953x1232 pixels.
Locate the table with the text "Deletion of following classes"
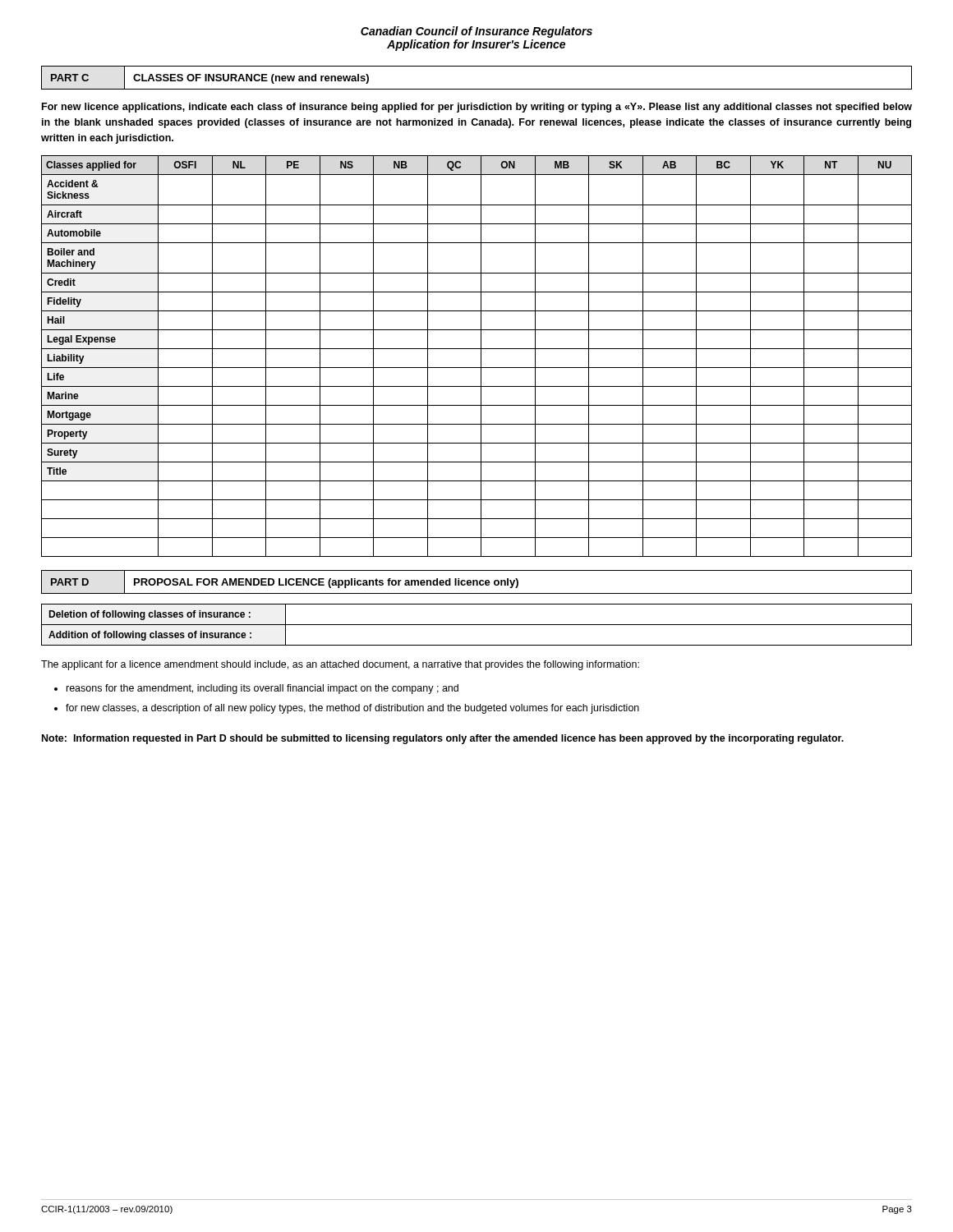coord(476,625)
